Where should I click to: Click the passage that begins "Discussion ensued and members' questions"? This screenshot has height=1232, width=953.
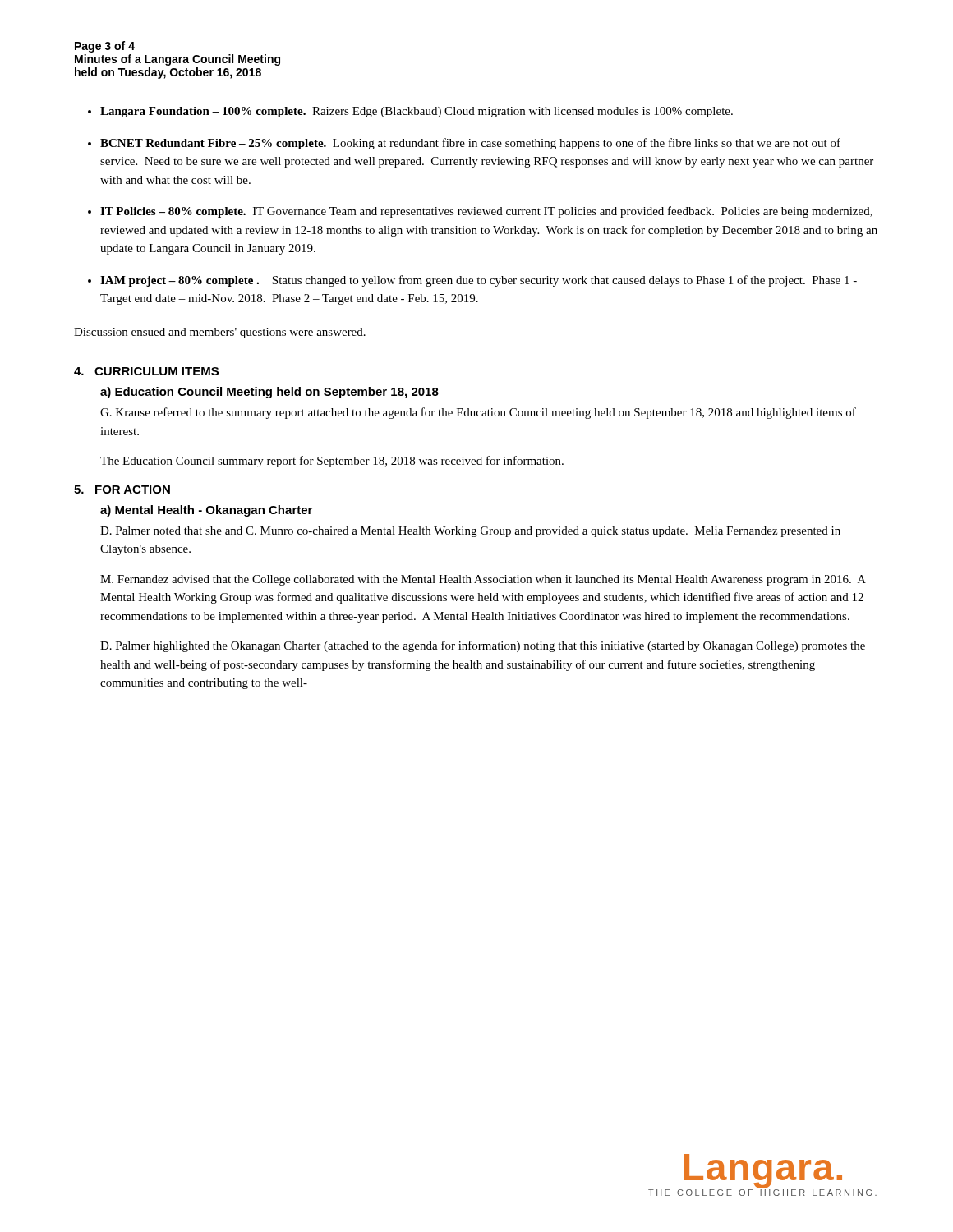(x=220, y=331)
